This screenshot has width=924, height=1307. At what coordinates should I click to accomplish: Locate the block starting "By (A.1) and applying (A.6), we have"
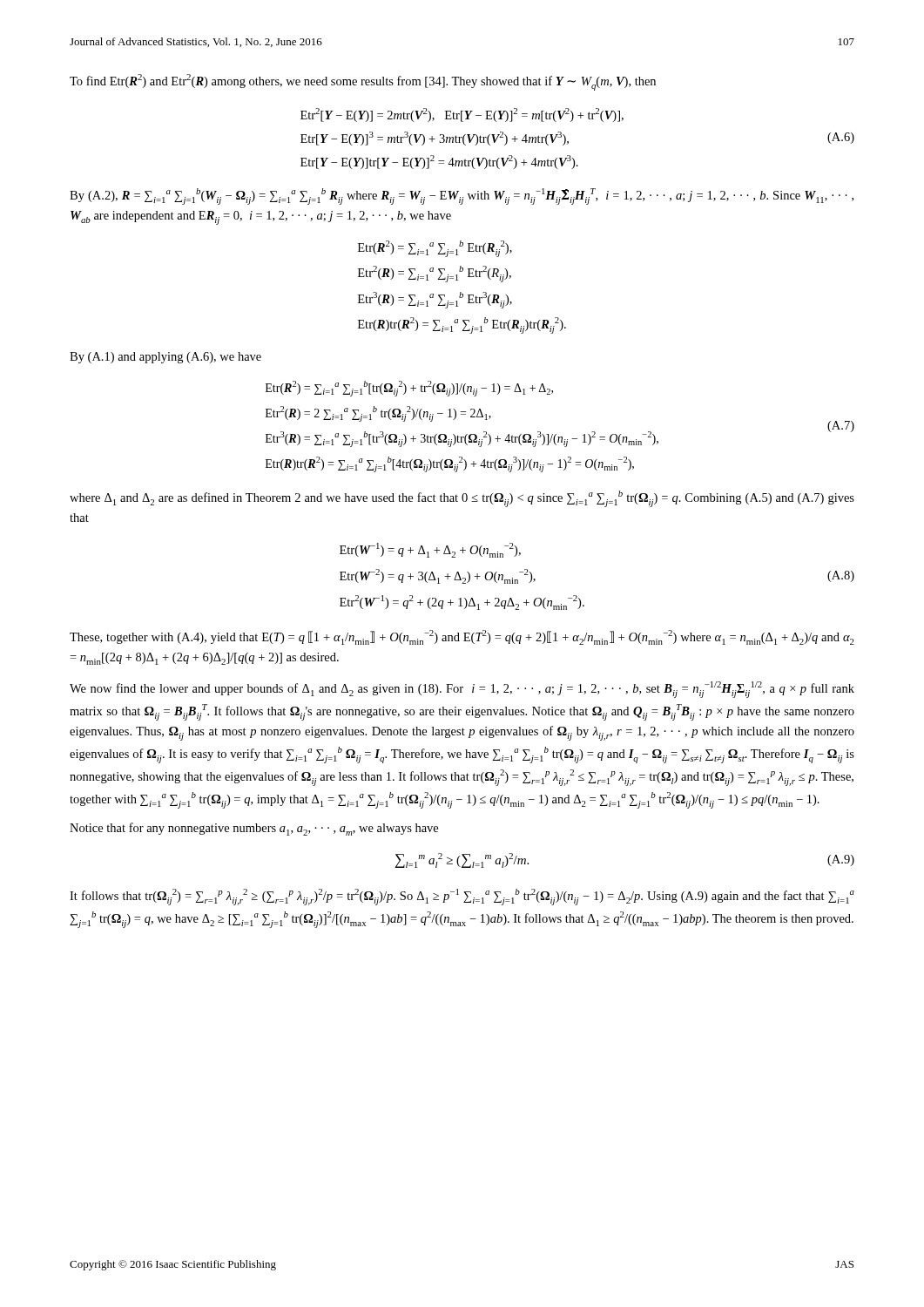coord(166,356)
